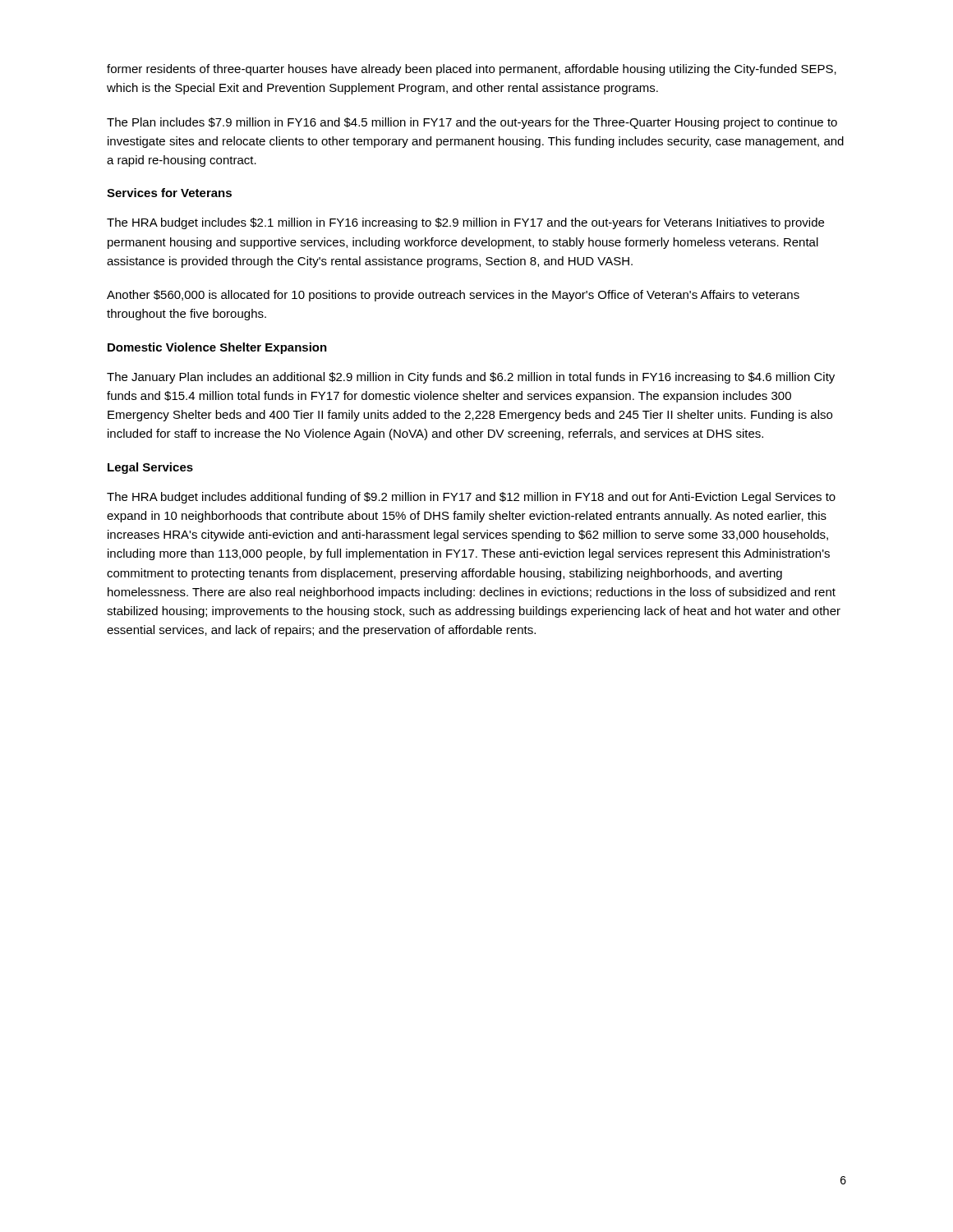Click on the text block that reads "The Plan includes $7.9 million"

[x=475, y=141]
